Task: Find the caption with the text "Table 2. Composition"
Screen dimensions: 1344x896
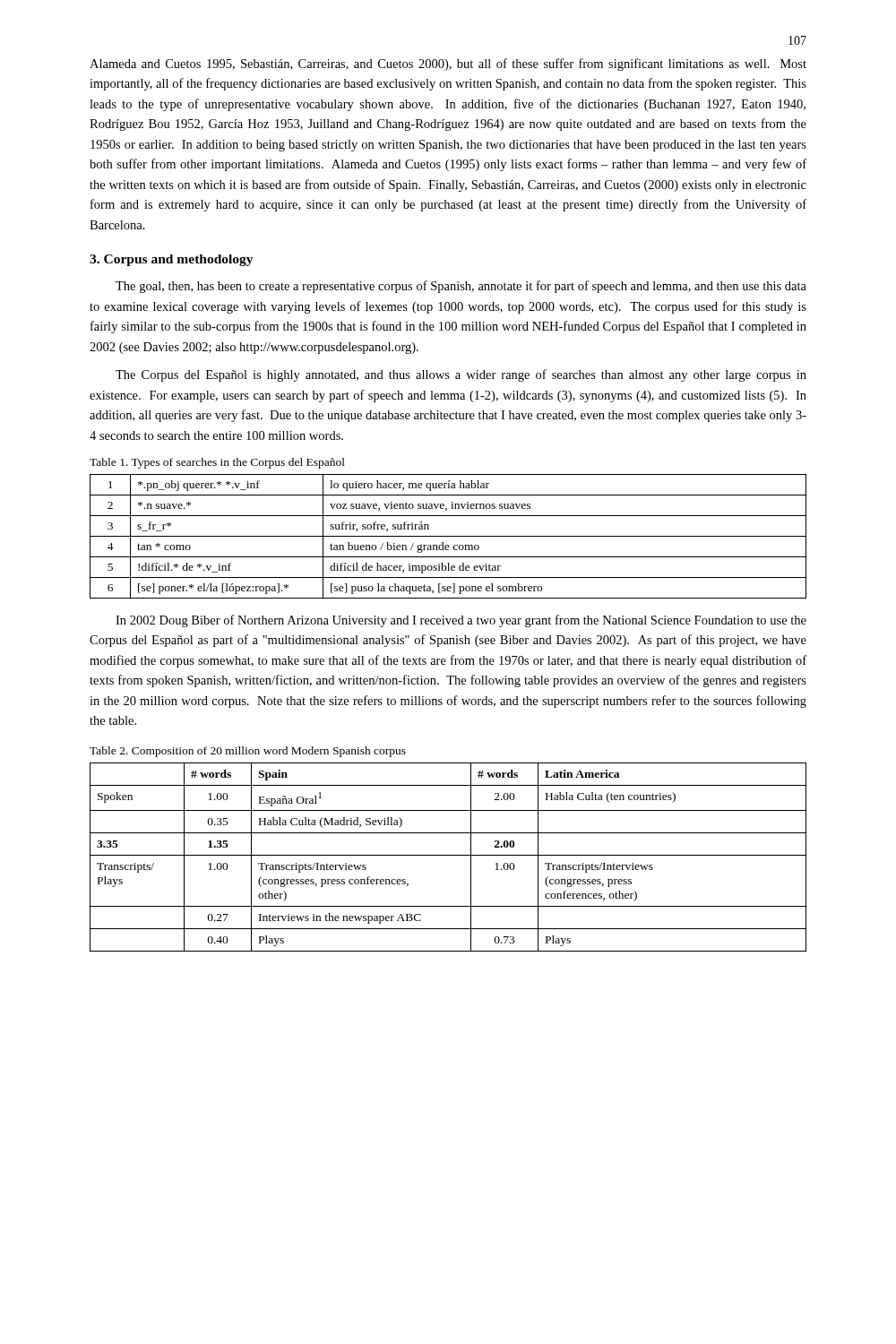Action: pos(248,750)
